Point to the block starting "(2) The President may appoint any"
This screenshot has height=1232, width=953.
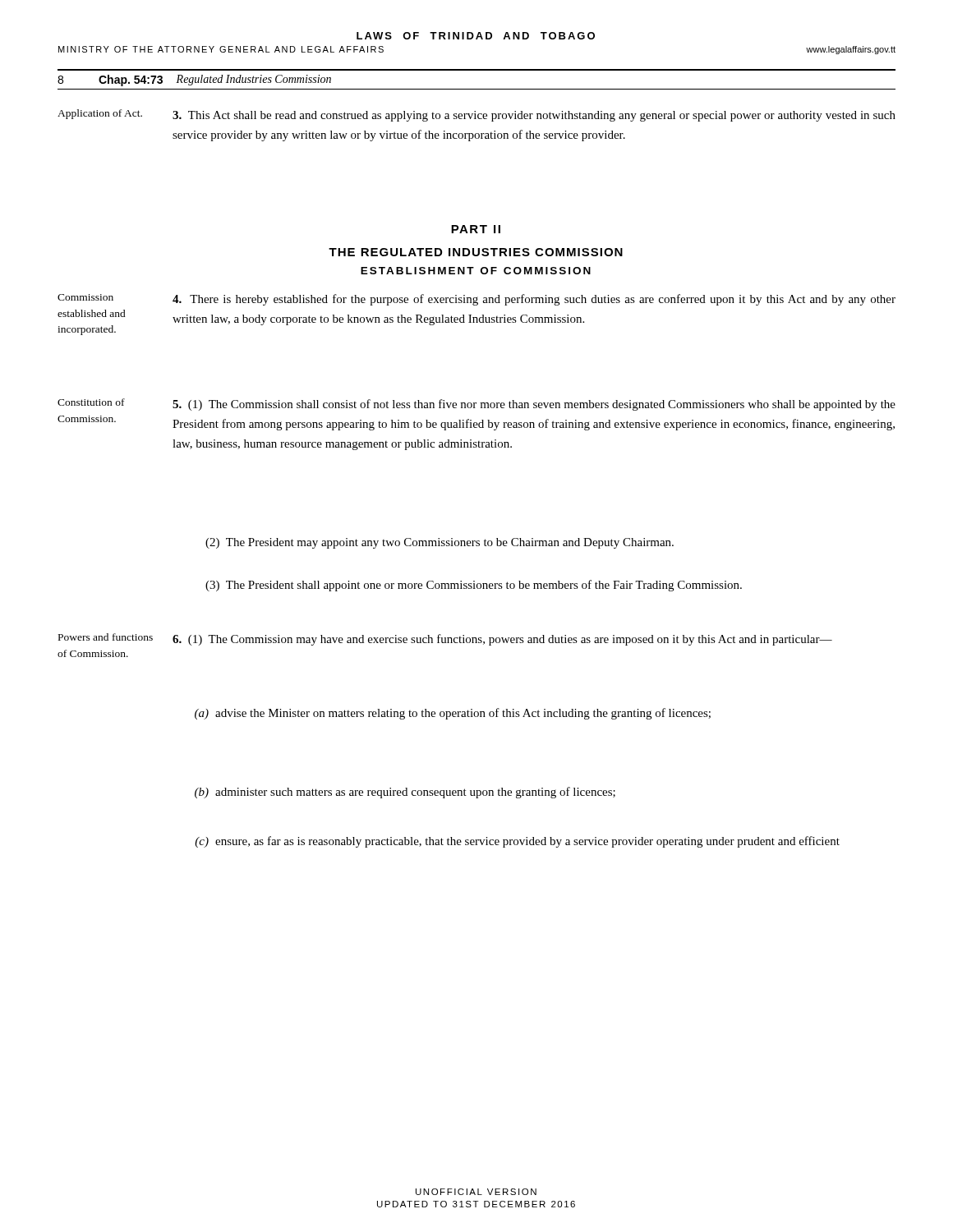534,542
